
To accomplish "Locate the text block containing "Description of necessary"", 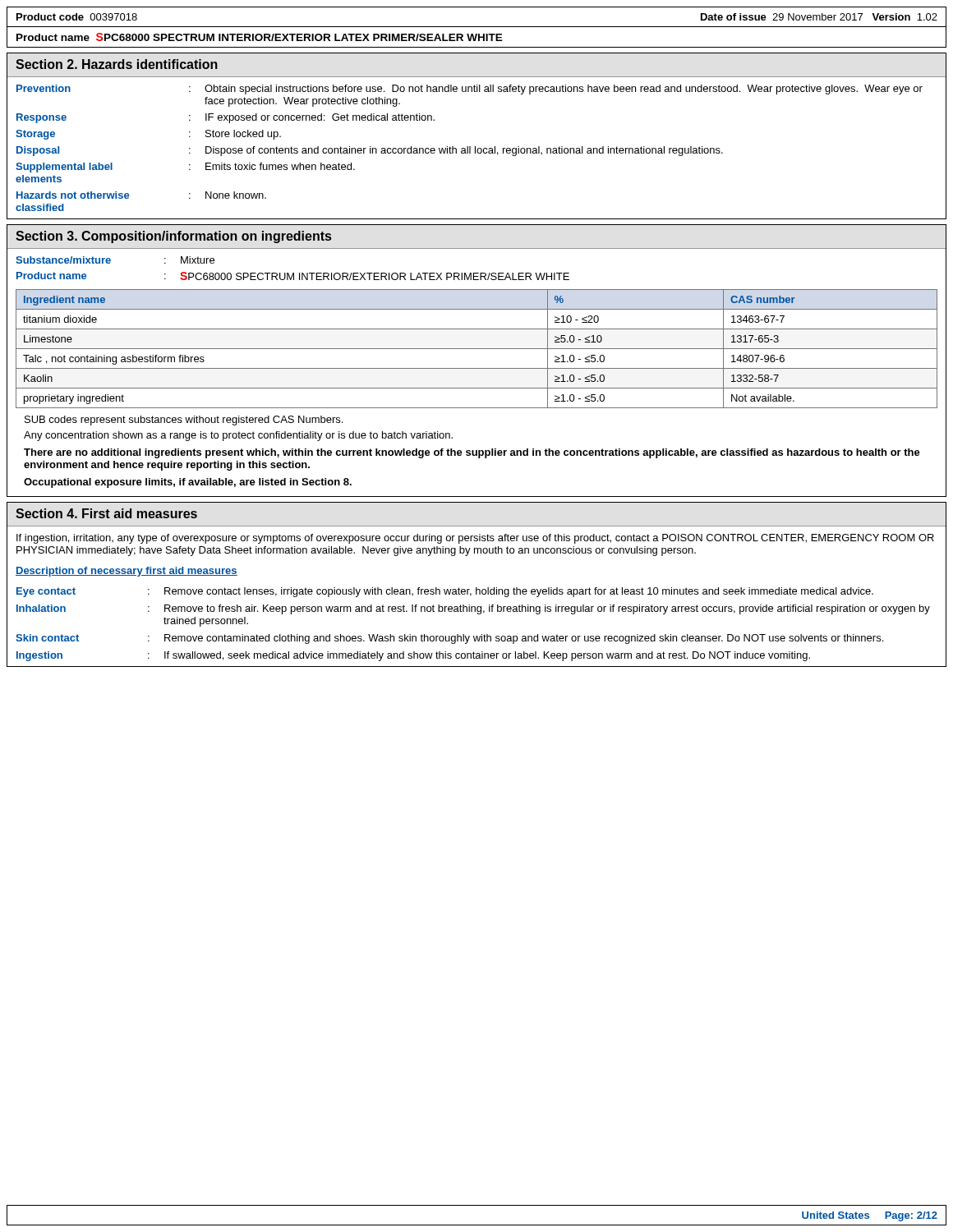I will (126, 570).
